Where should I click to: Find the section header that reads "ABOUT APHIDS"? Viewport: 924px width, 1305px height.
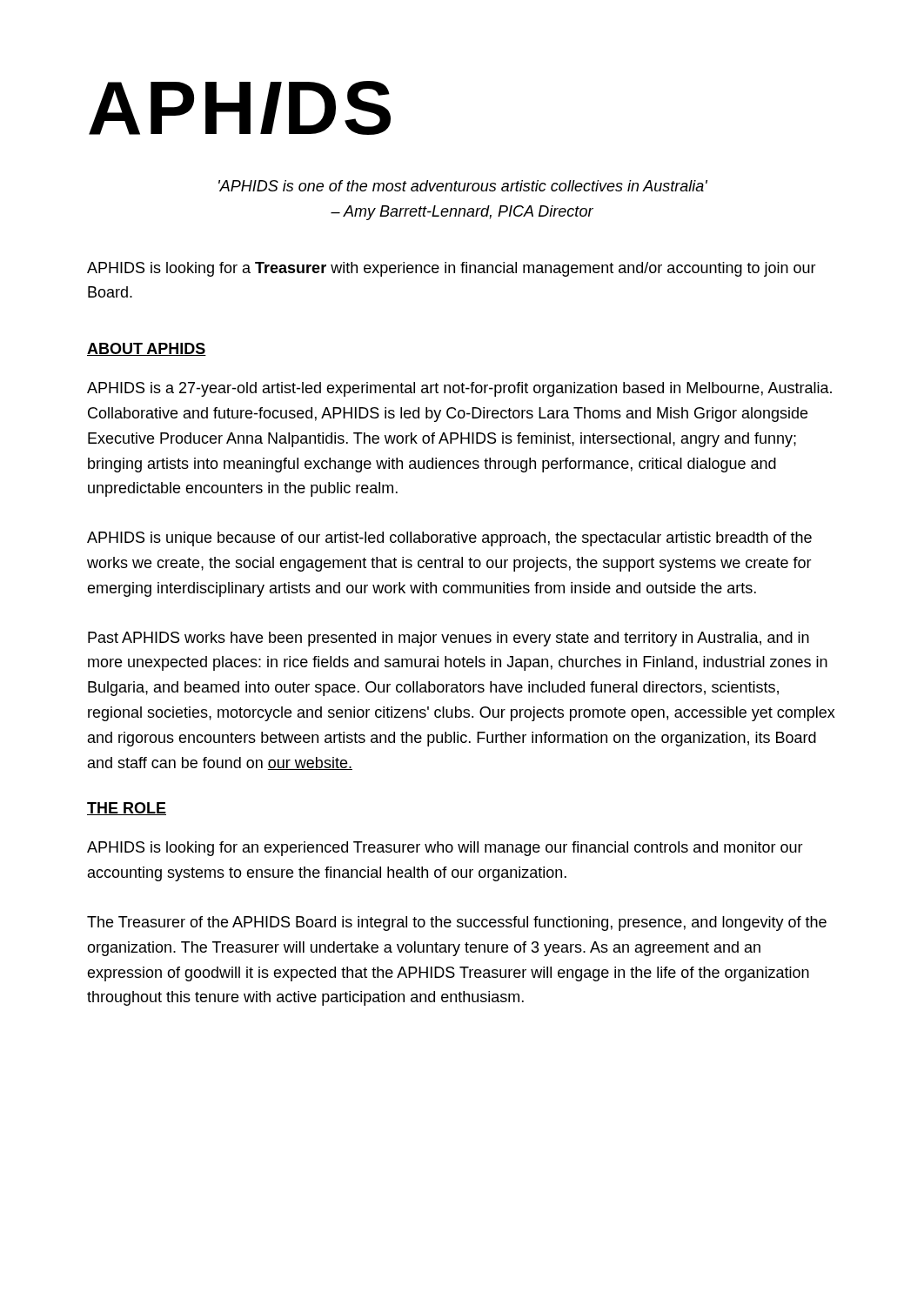(x=146, y=349)
